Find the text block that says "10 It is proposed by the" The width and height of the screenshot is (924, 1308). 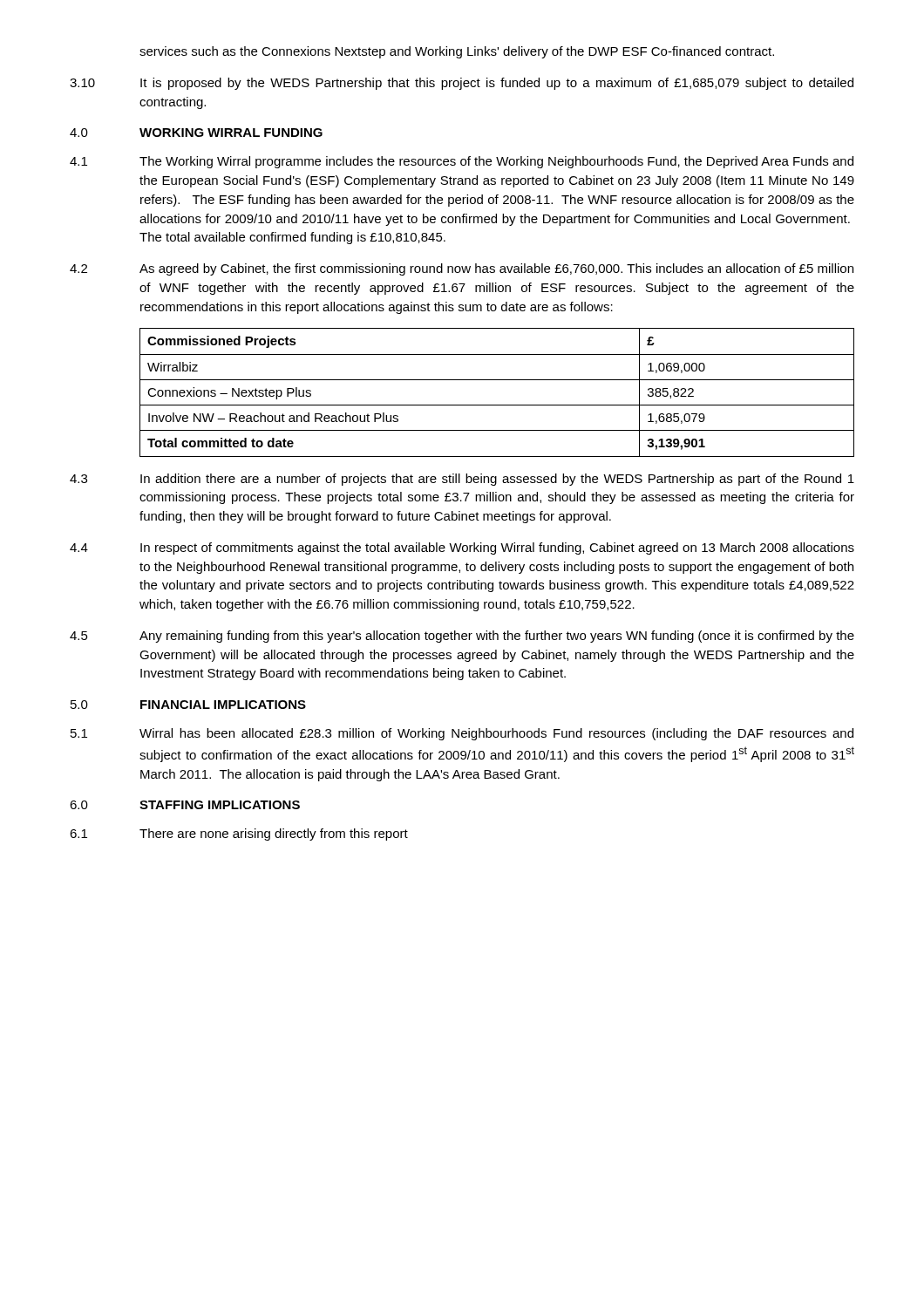(x=462, y=92)
